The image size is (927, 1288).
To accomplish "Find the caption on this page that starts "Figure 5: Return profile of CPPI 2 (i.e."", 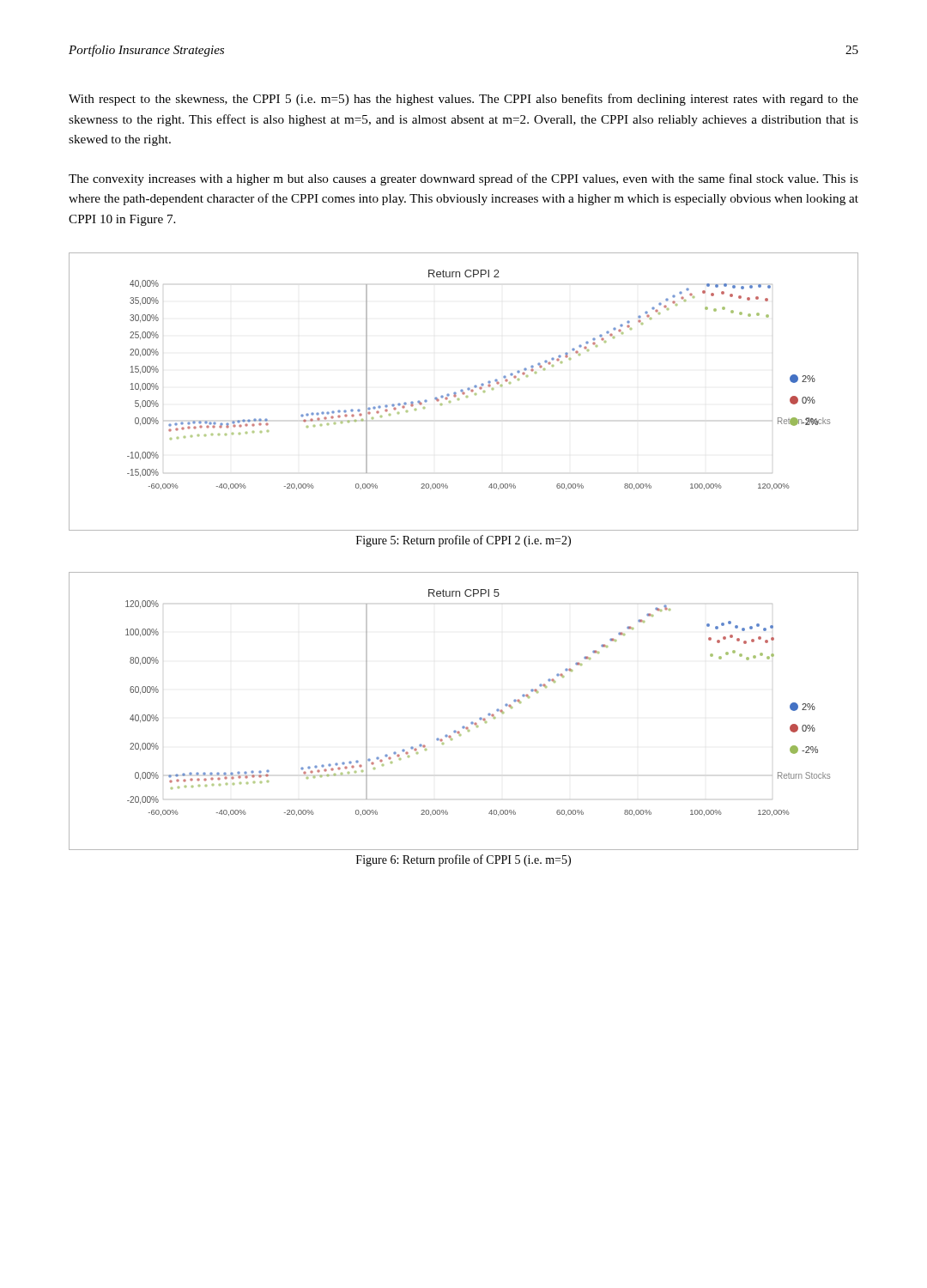I will click(x=464, y=541).
